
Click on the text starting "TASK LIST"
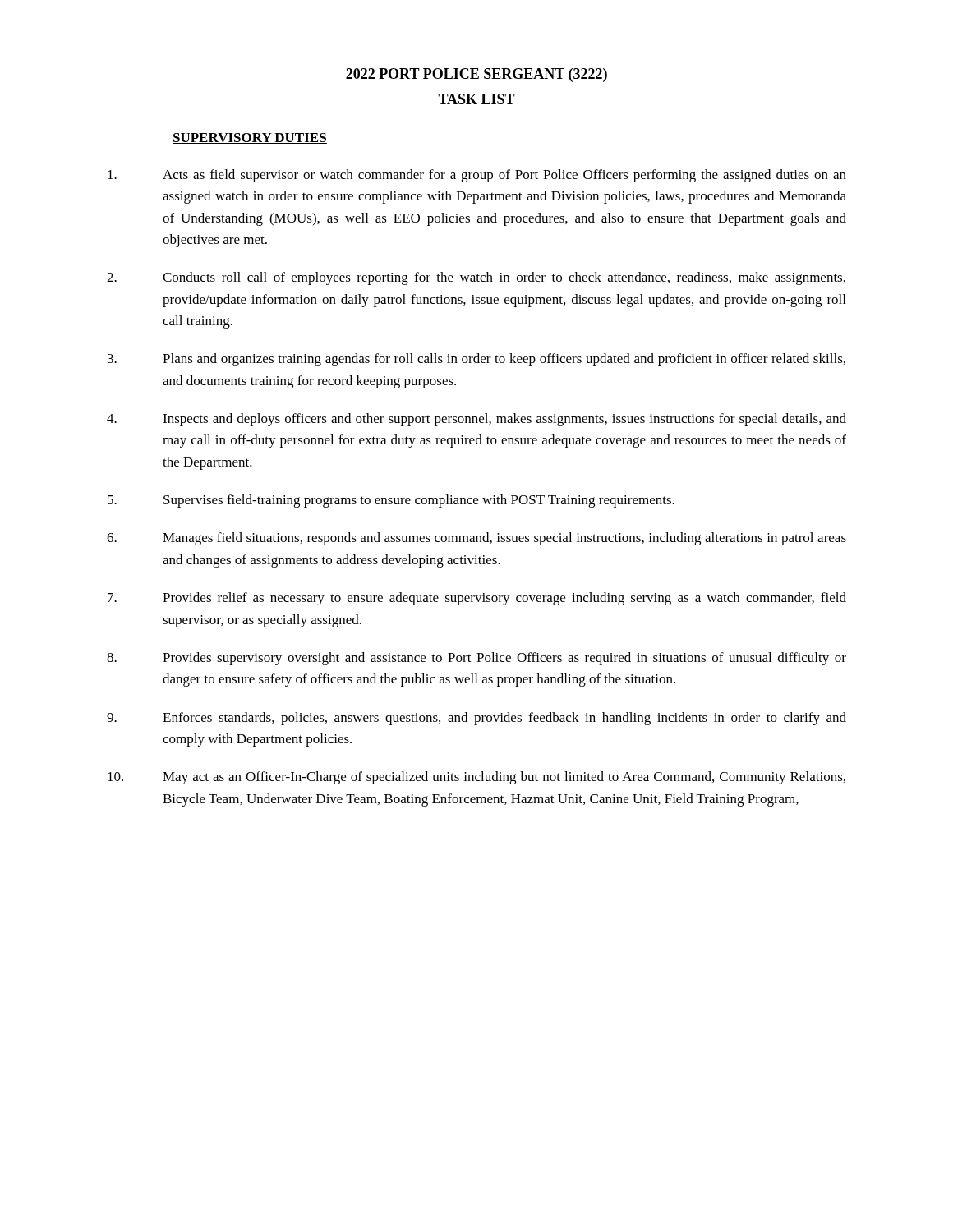476,99
